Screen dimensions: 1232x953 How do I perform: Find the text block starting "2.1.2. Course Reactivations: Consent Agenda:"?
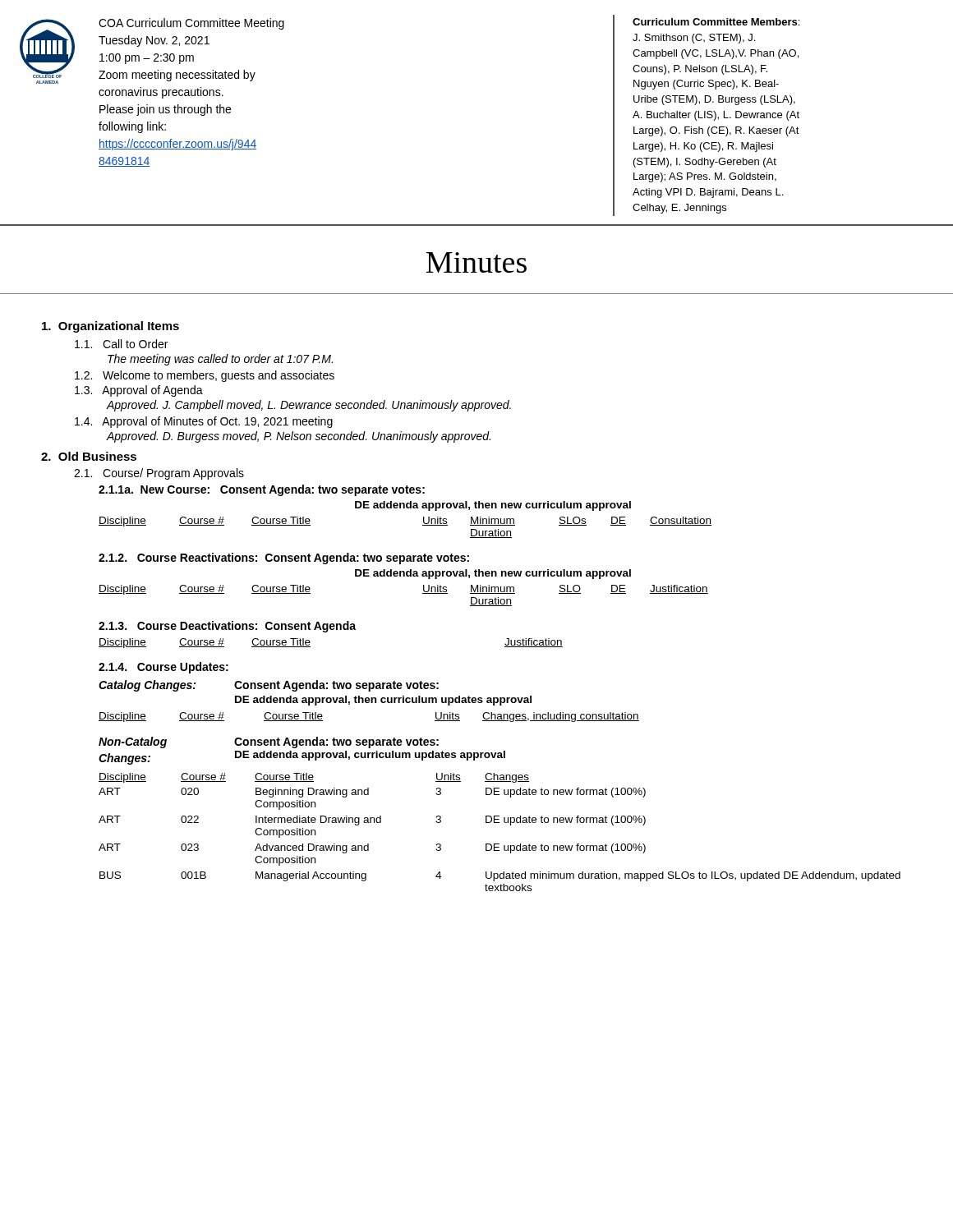[284, 558]
